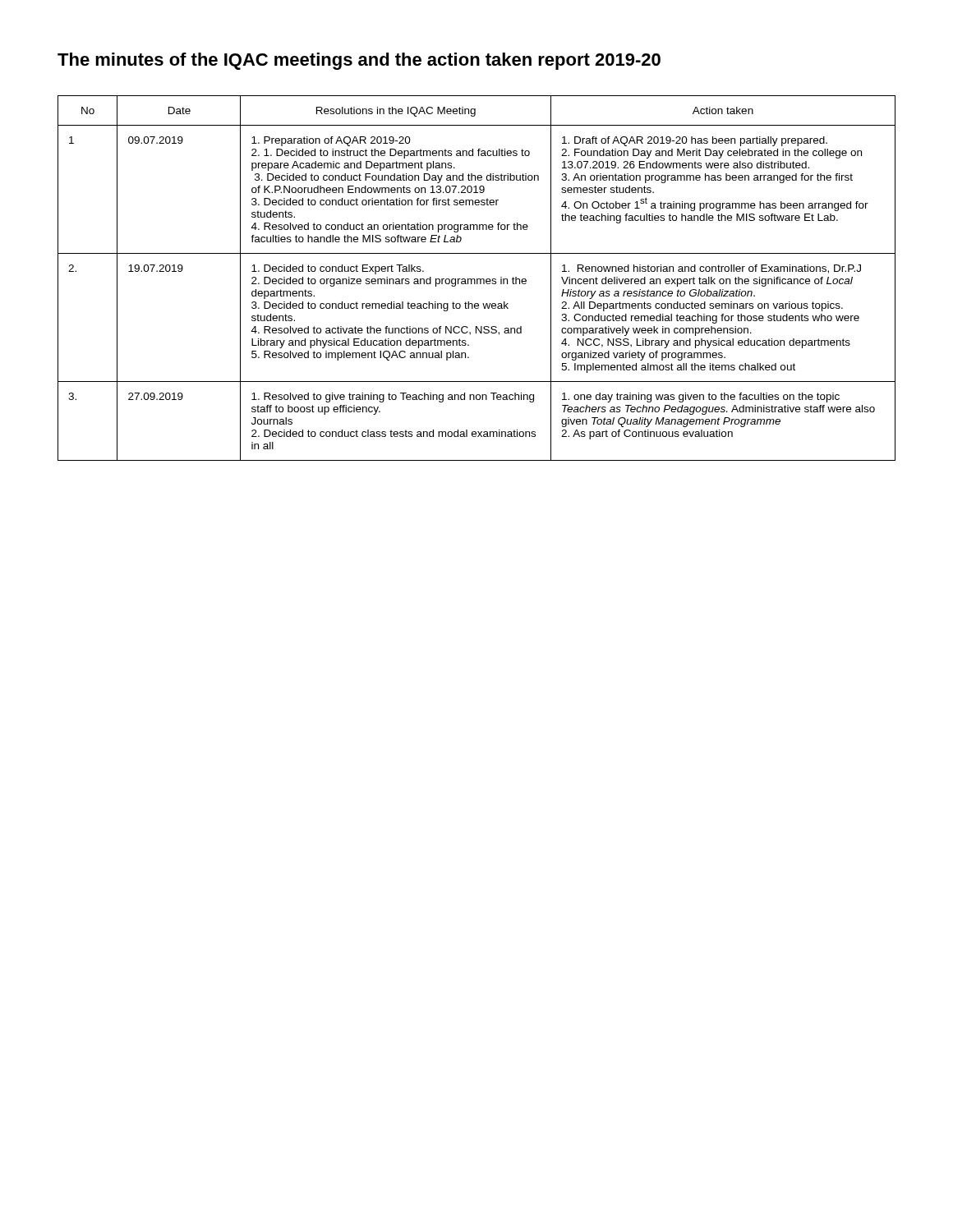Click a table
The image size is (953, 1232).
tap(476, 278)
